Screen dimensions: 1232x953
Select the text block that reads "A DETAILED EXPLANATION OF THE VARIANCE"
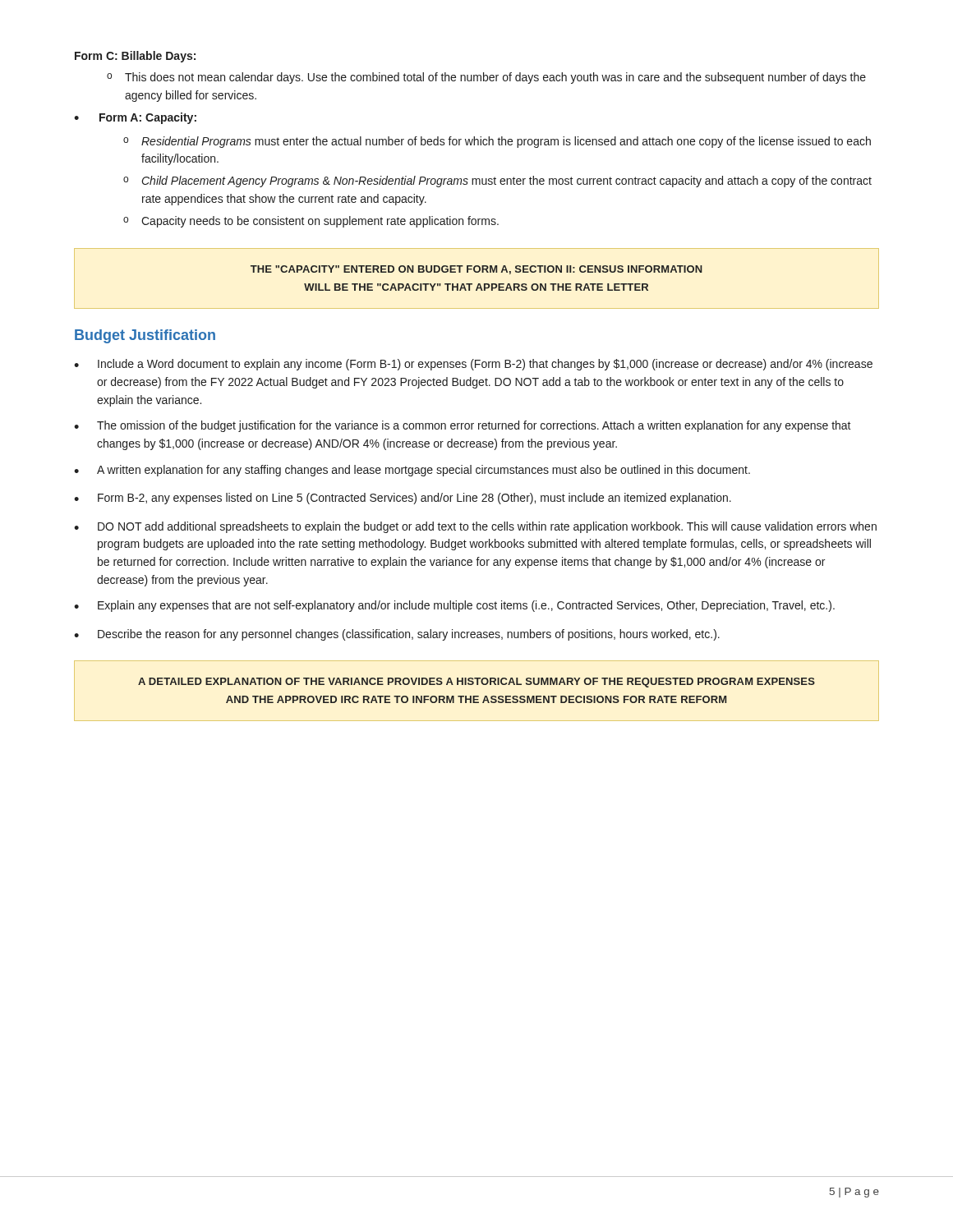[x=476, y=690]
